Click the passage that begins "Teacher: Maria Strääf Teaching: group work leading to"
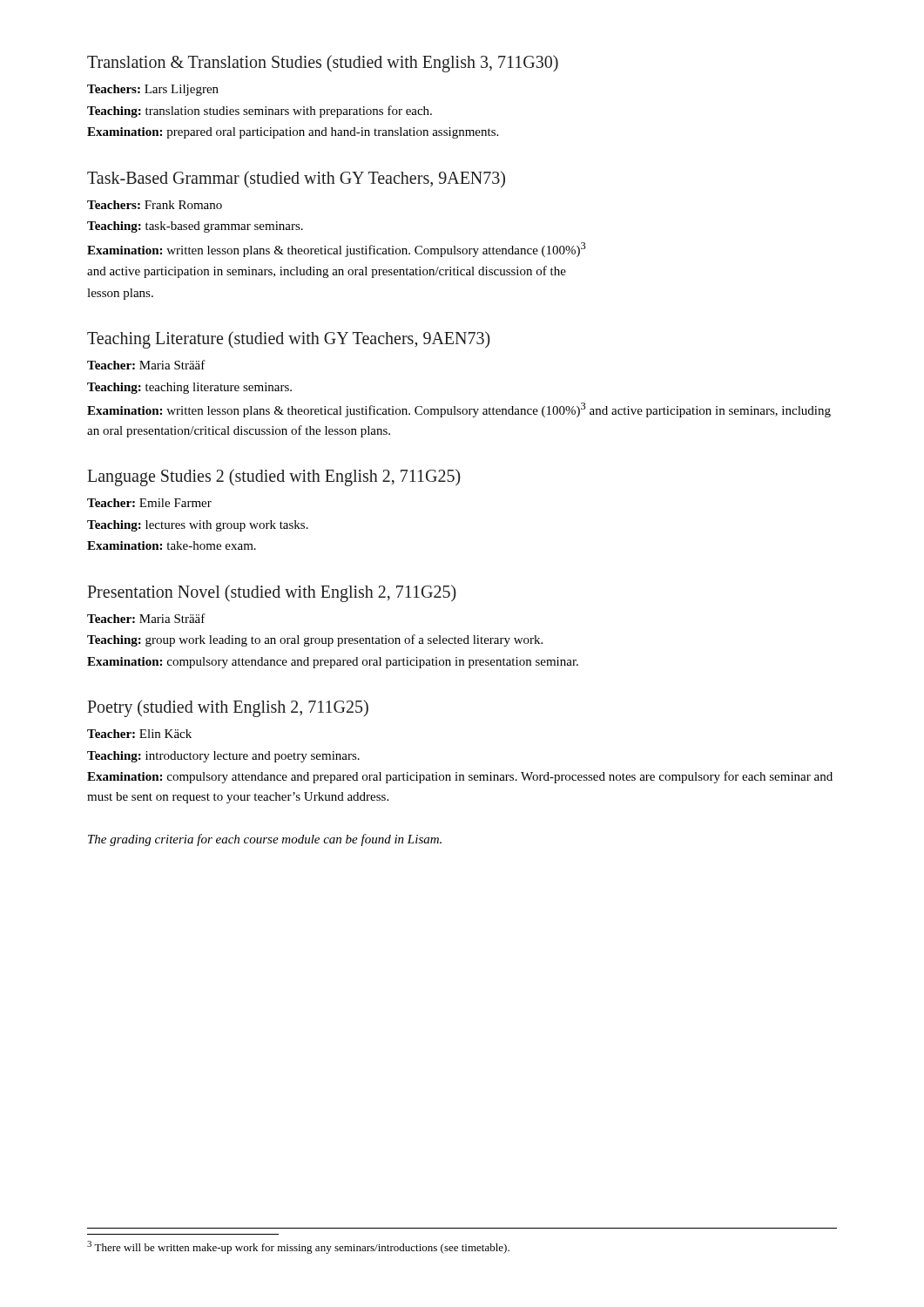Viewport: 924px width, 1307px height. coord(462,640)
